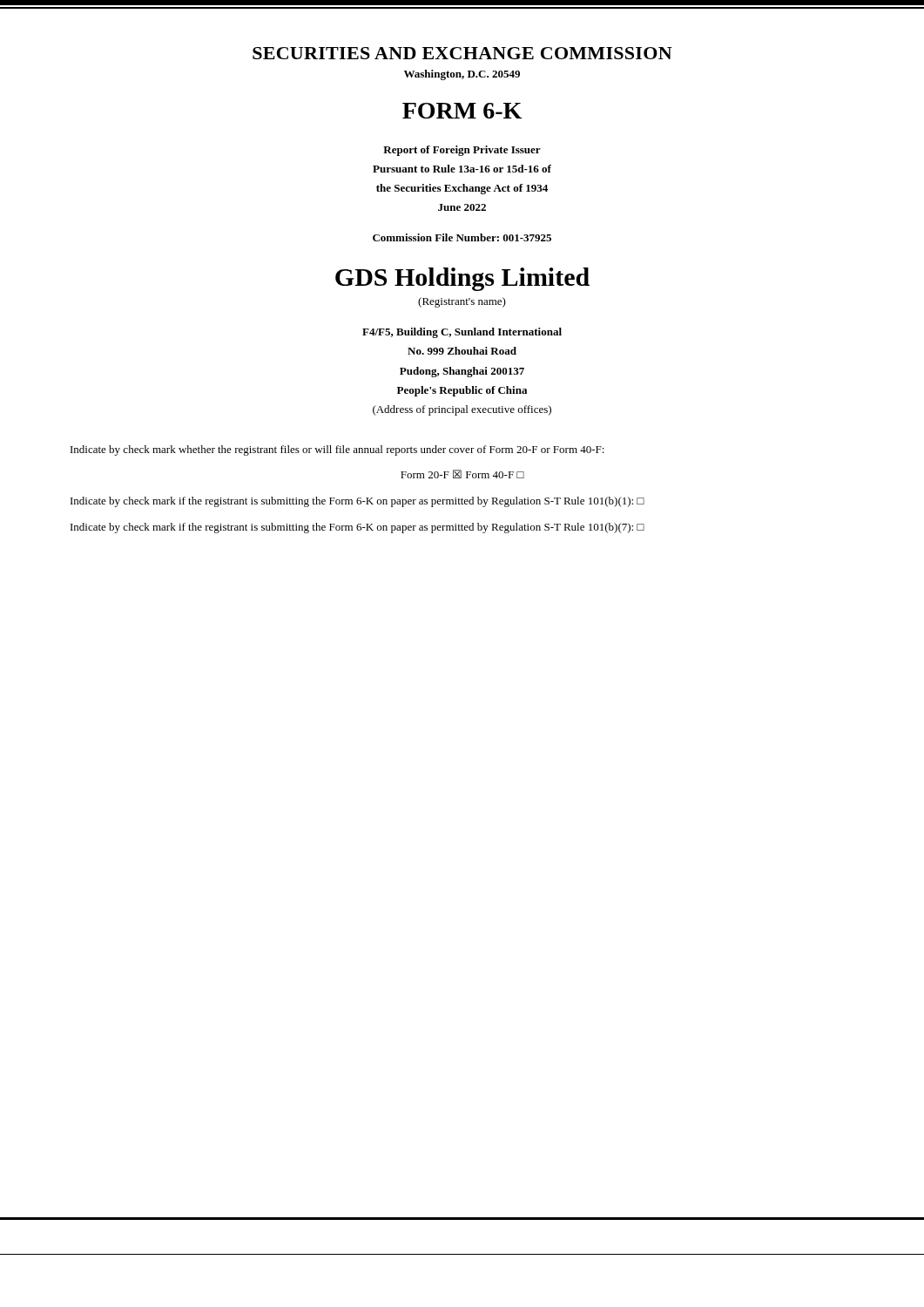This screenshot has width=924, height=1307.
Task: Find "GDS Holdings Limited" on this page
Action: coord(462,277)
